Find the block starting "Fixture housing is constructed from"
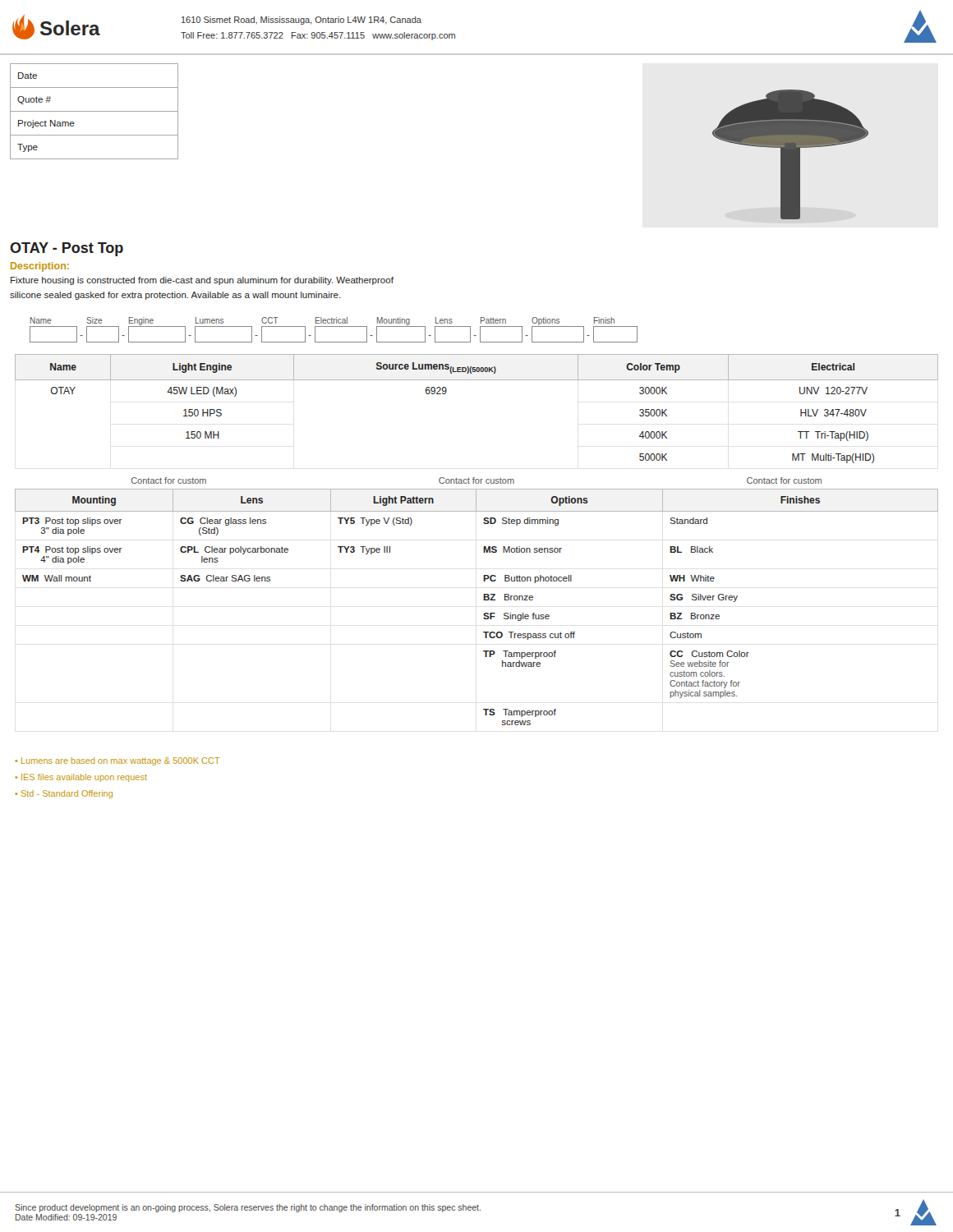The width and height of the screenshot is (953, 1232). [202, 287]
